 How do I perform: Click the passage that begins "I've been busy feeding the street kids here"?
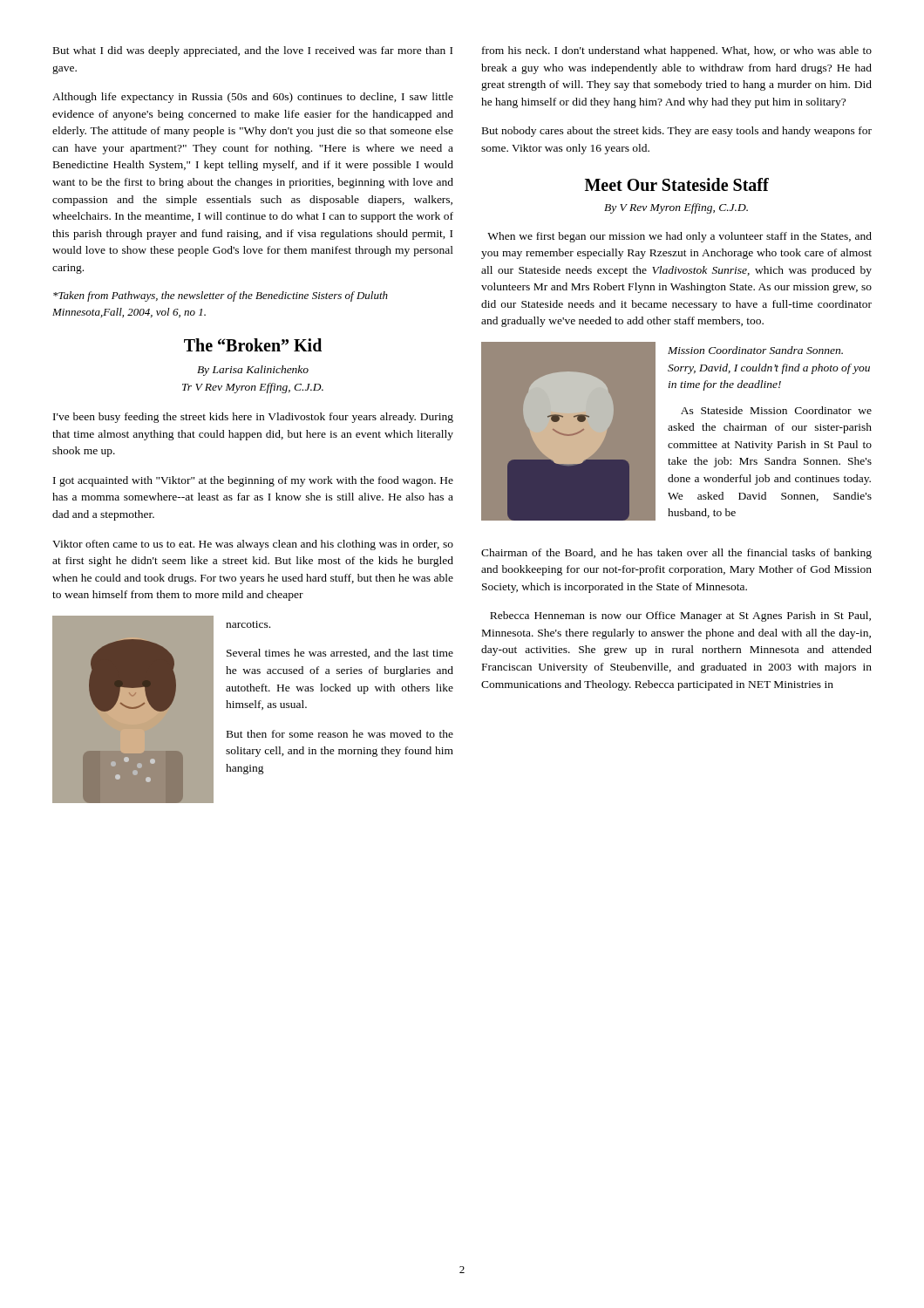(253, 434)
